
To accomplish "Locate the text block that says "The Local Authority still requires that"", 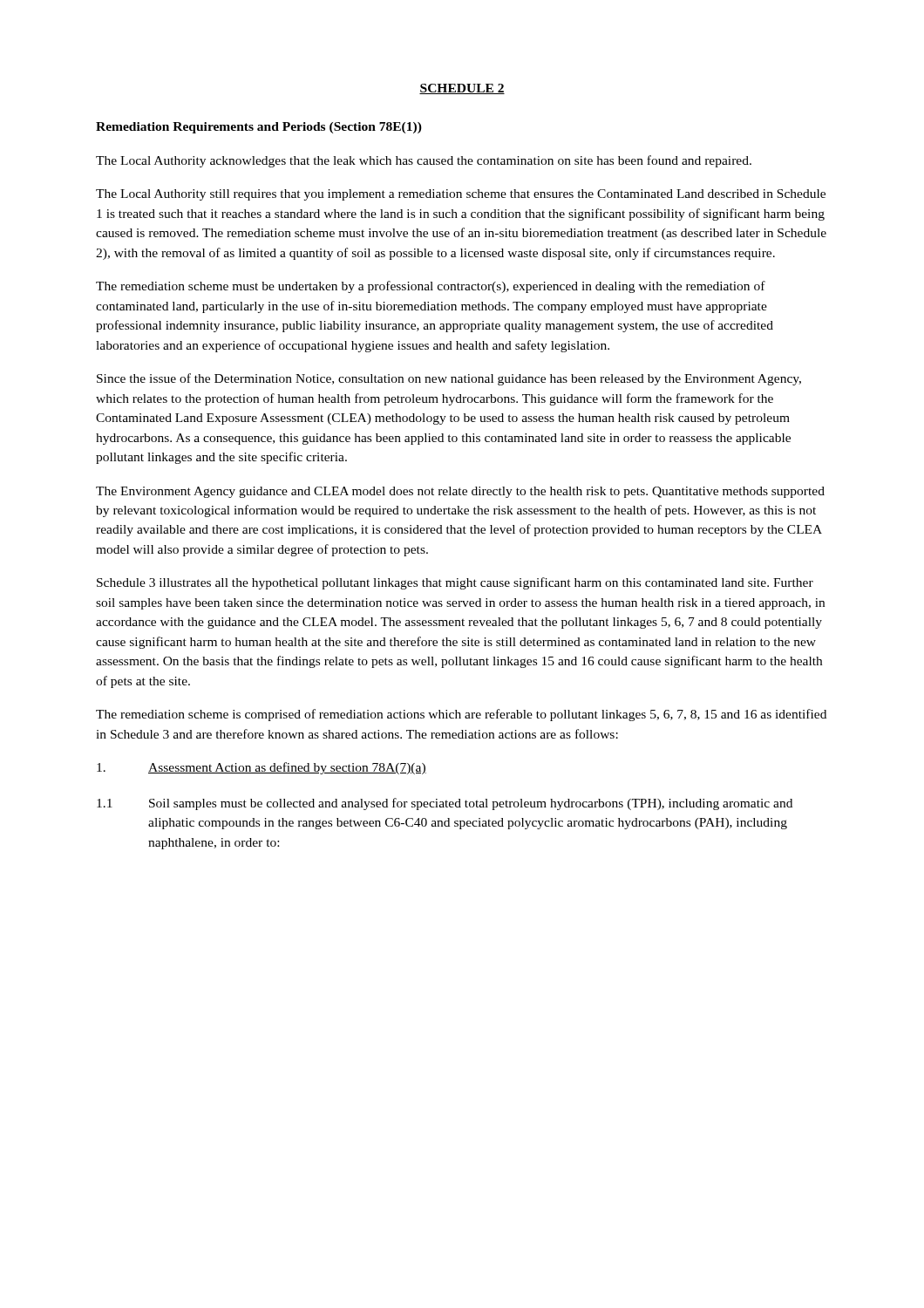I will coord(461,223).
